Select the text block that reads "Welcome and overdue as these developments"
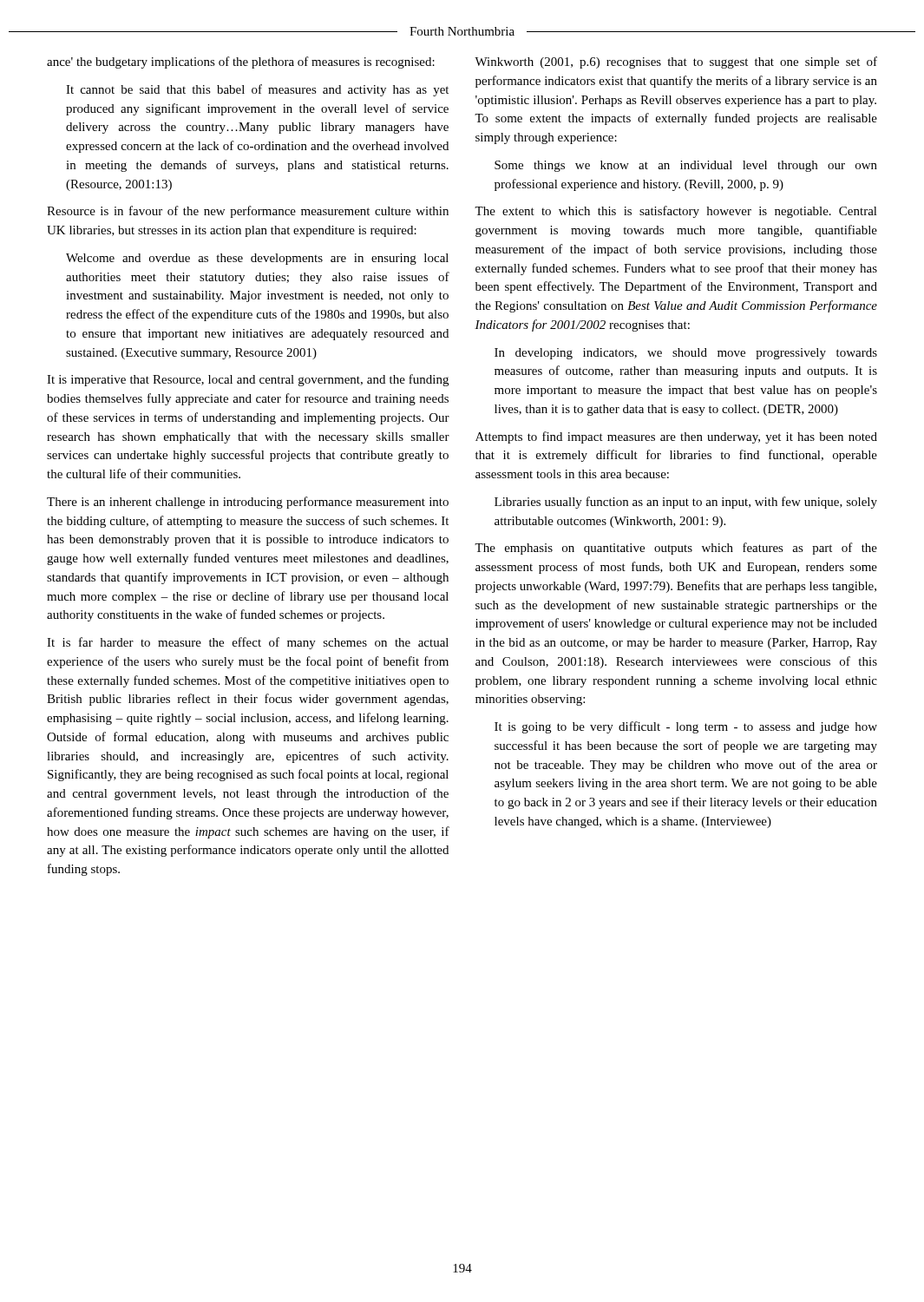This screenshot has height=1302, width=924. [257, 306]
